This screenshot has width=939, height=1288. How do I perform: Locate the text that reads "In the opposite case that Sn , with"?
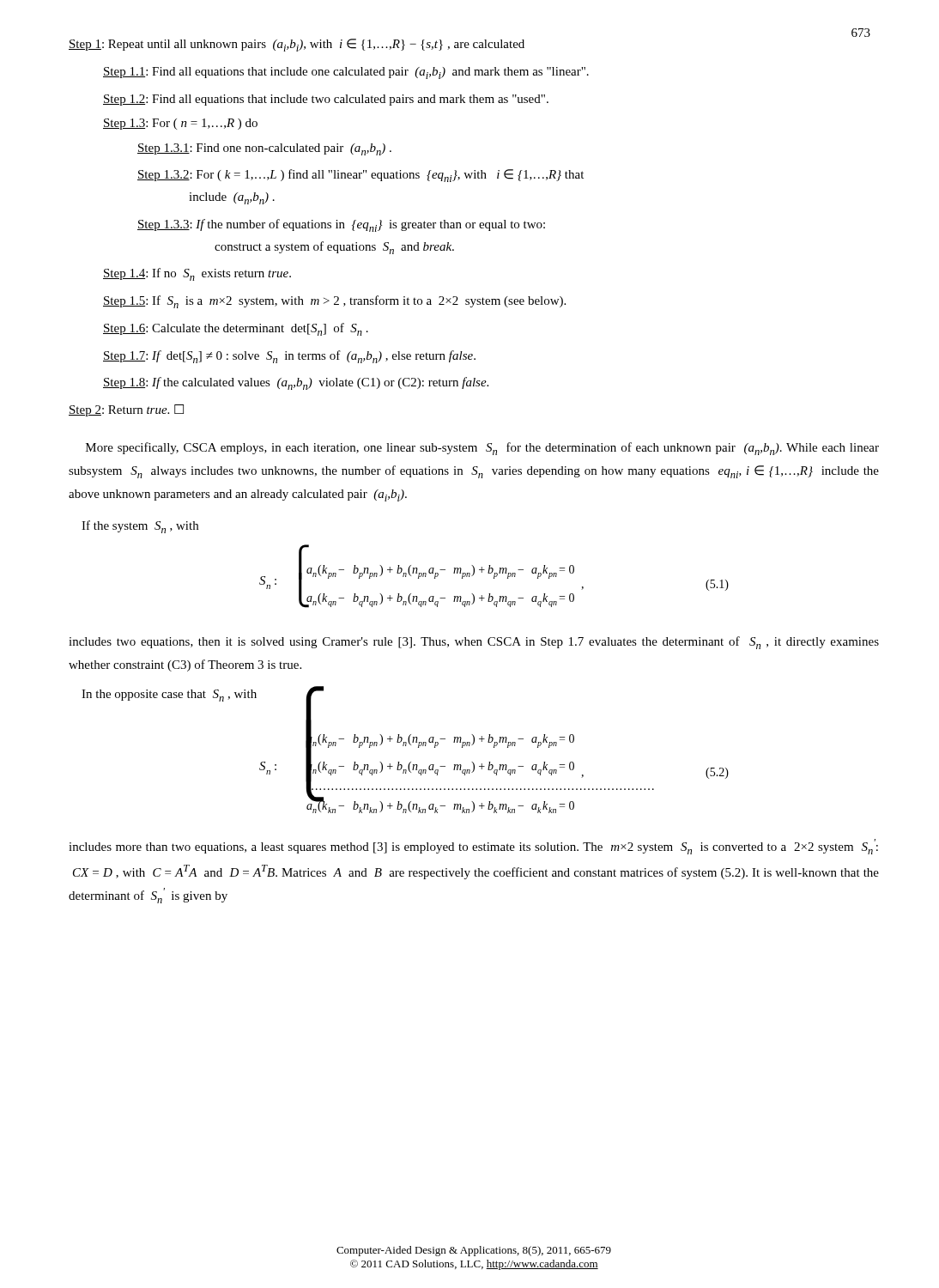163,695
